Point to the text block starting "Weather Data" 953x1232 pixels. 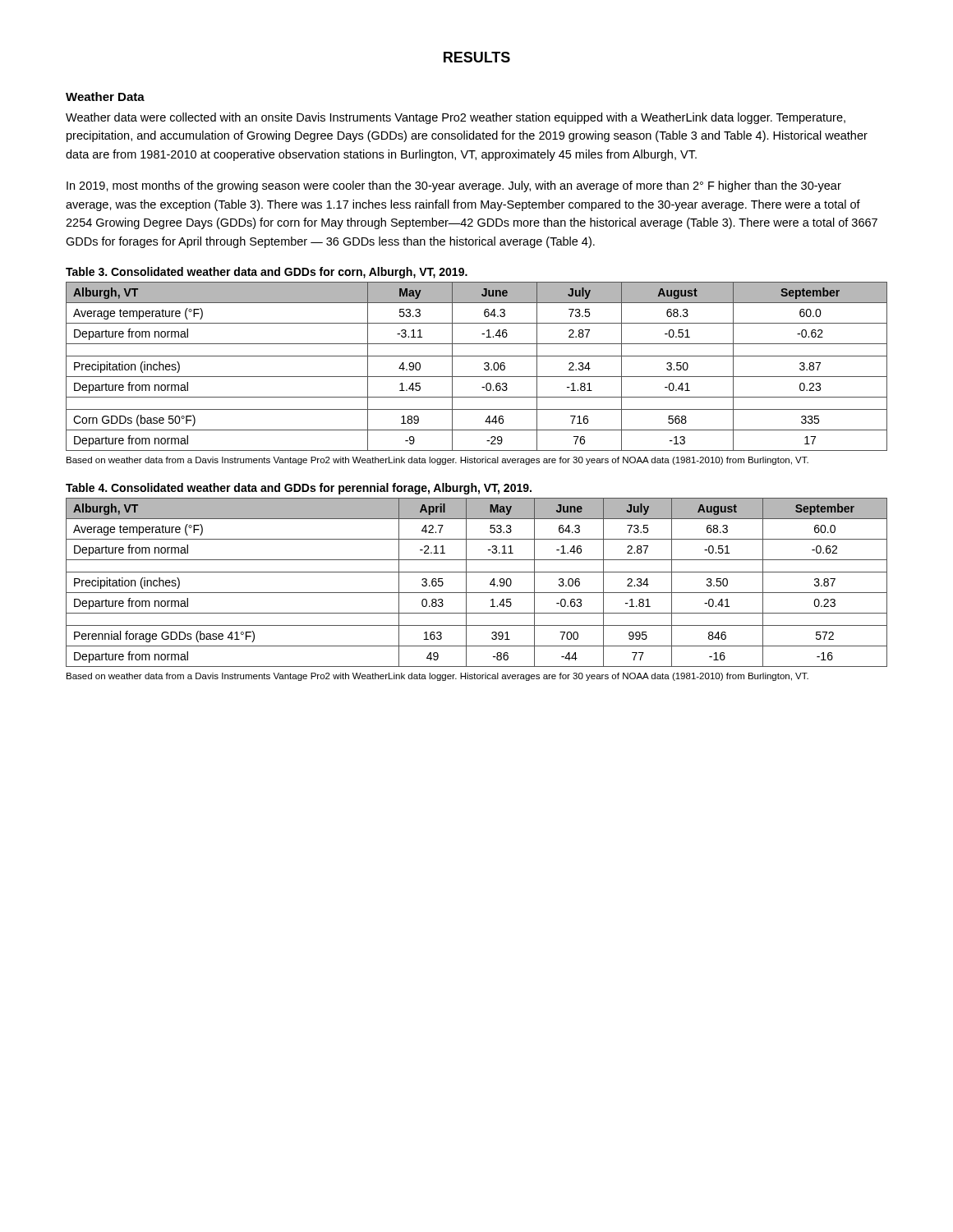[105, 97]
